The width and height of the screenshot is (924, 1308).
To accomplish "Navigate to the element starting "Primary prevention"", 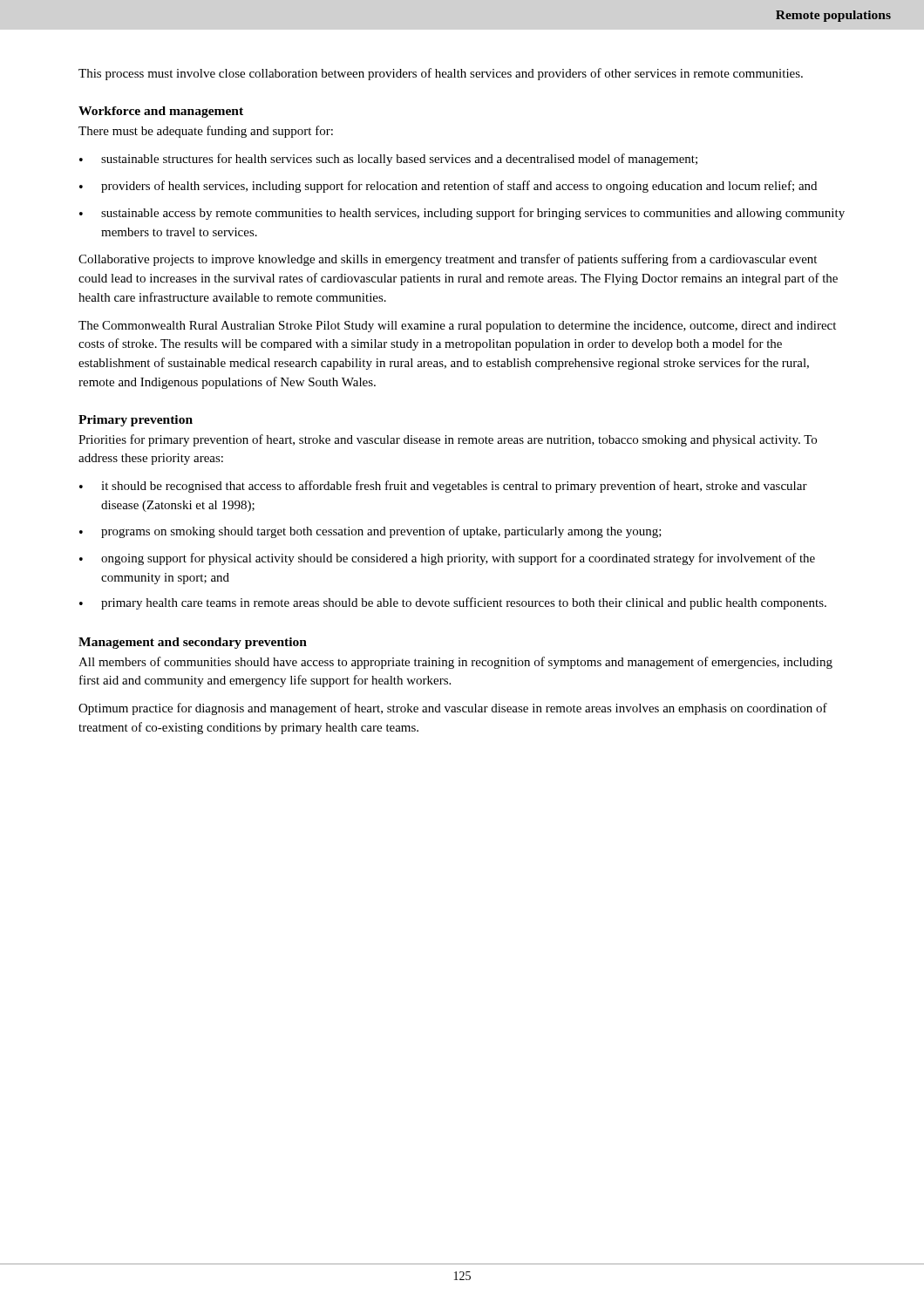I will click(136, 419).
